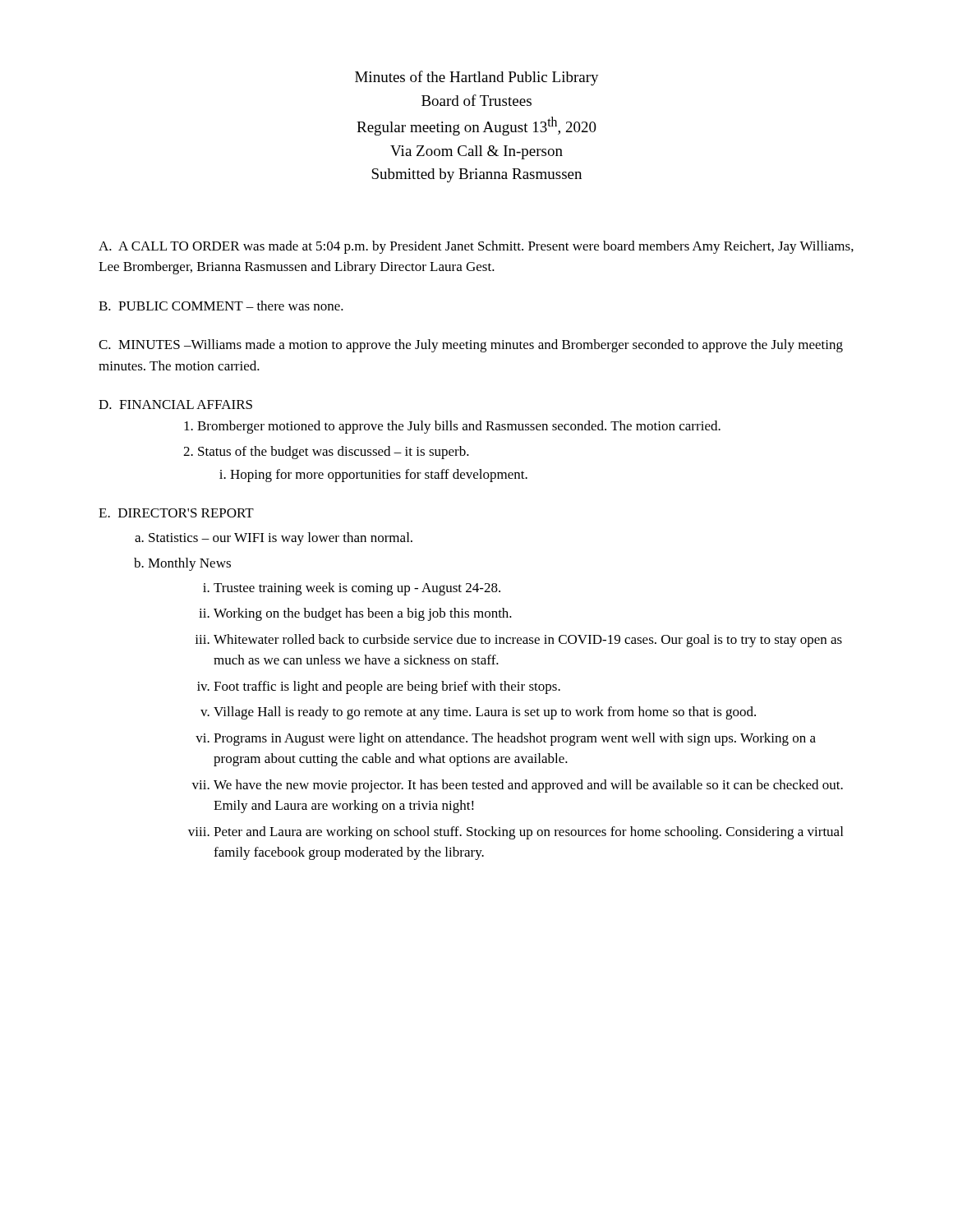This screenshot has height=1232, width=953.
Task: Click on the text starting "Working on the budget"
Action: point(363,613)
